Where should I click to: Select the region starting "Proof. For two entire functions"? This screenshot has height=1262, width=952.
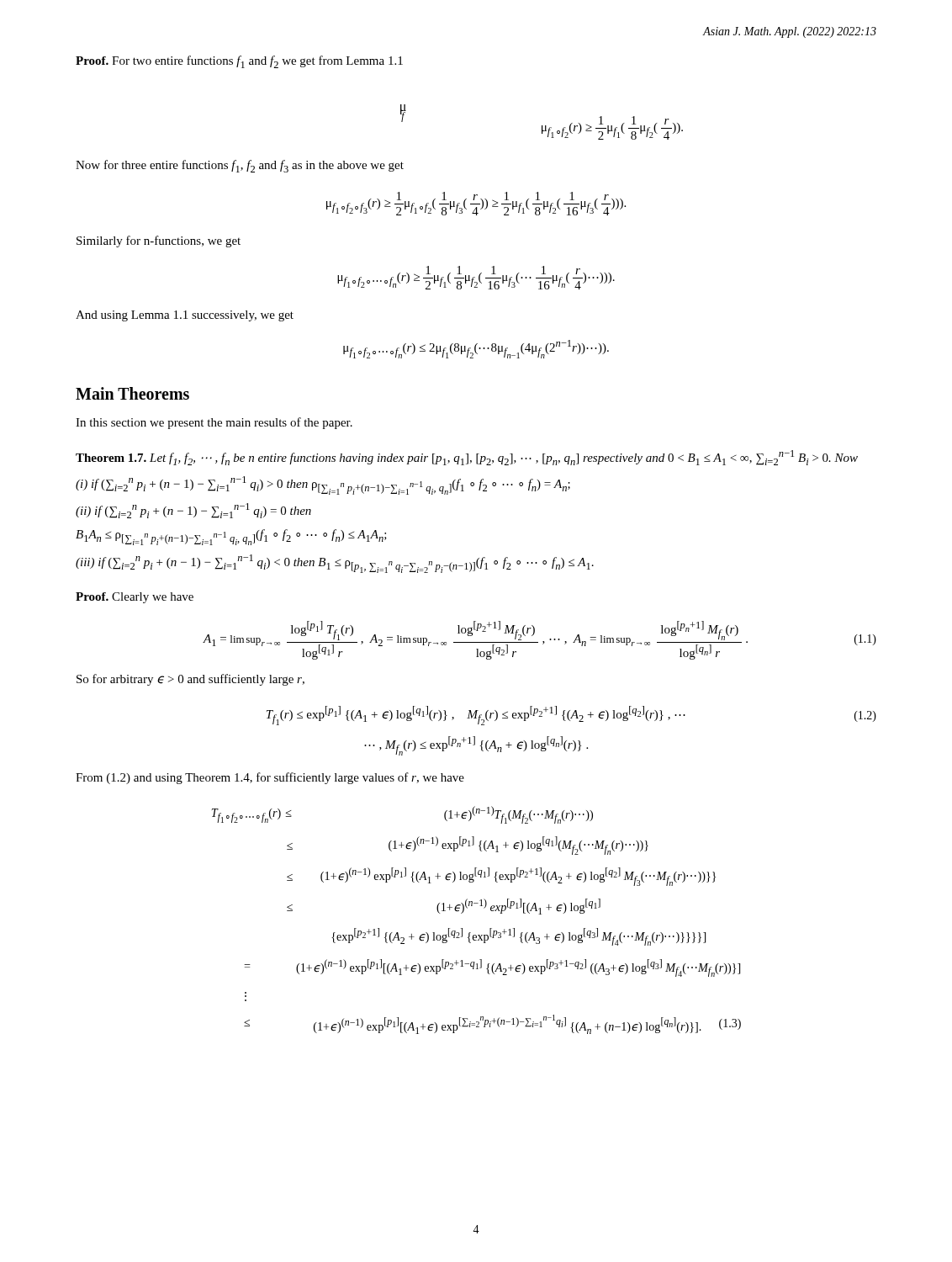coord(240,62)
